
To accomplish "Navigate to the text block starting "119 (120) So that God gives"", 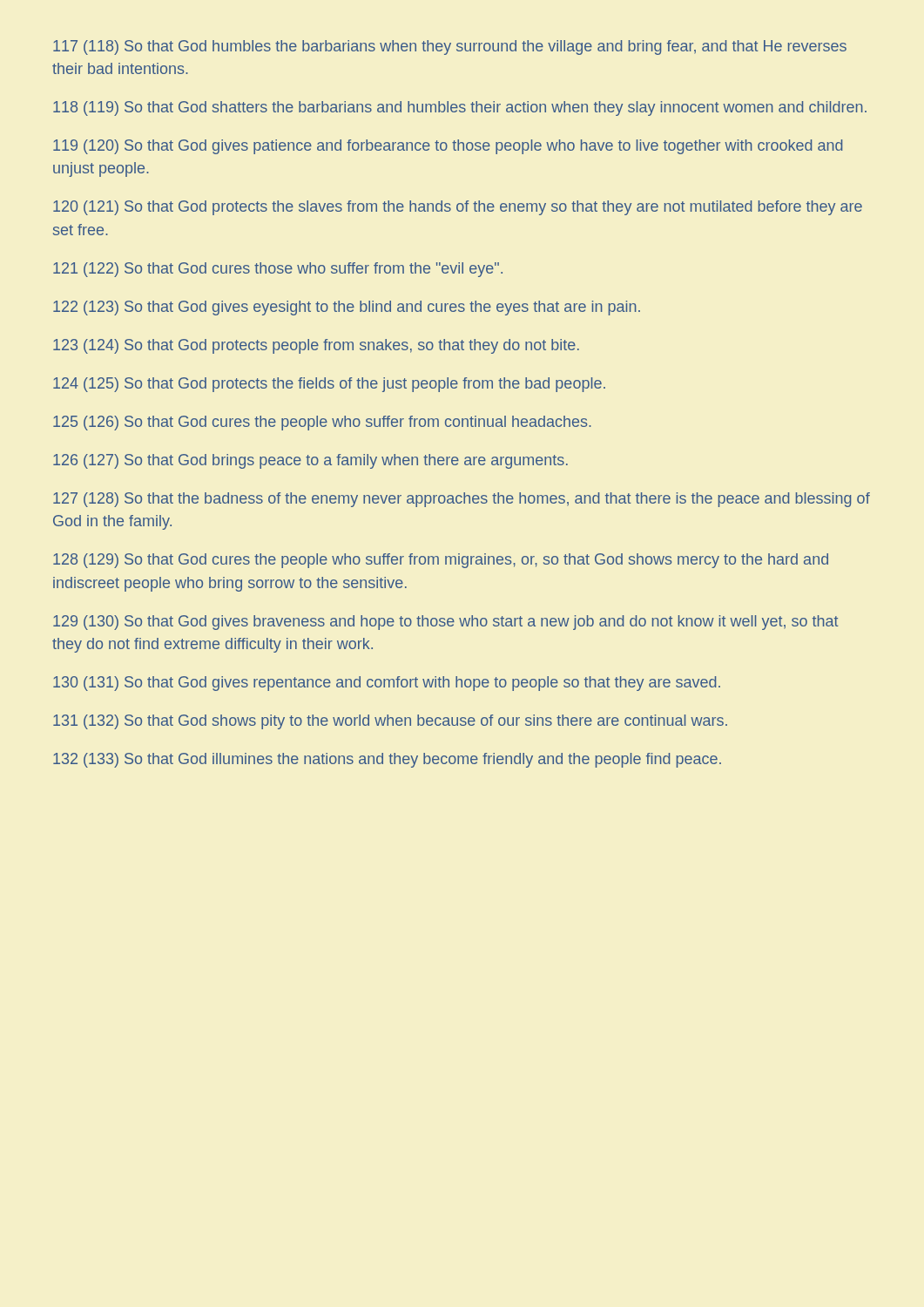I will click(448, 157).
